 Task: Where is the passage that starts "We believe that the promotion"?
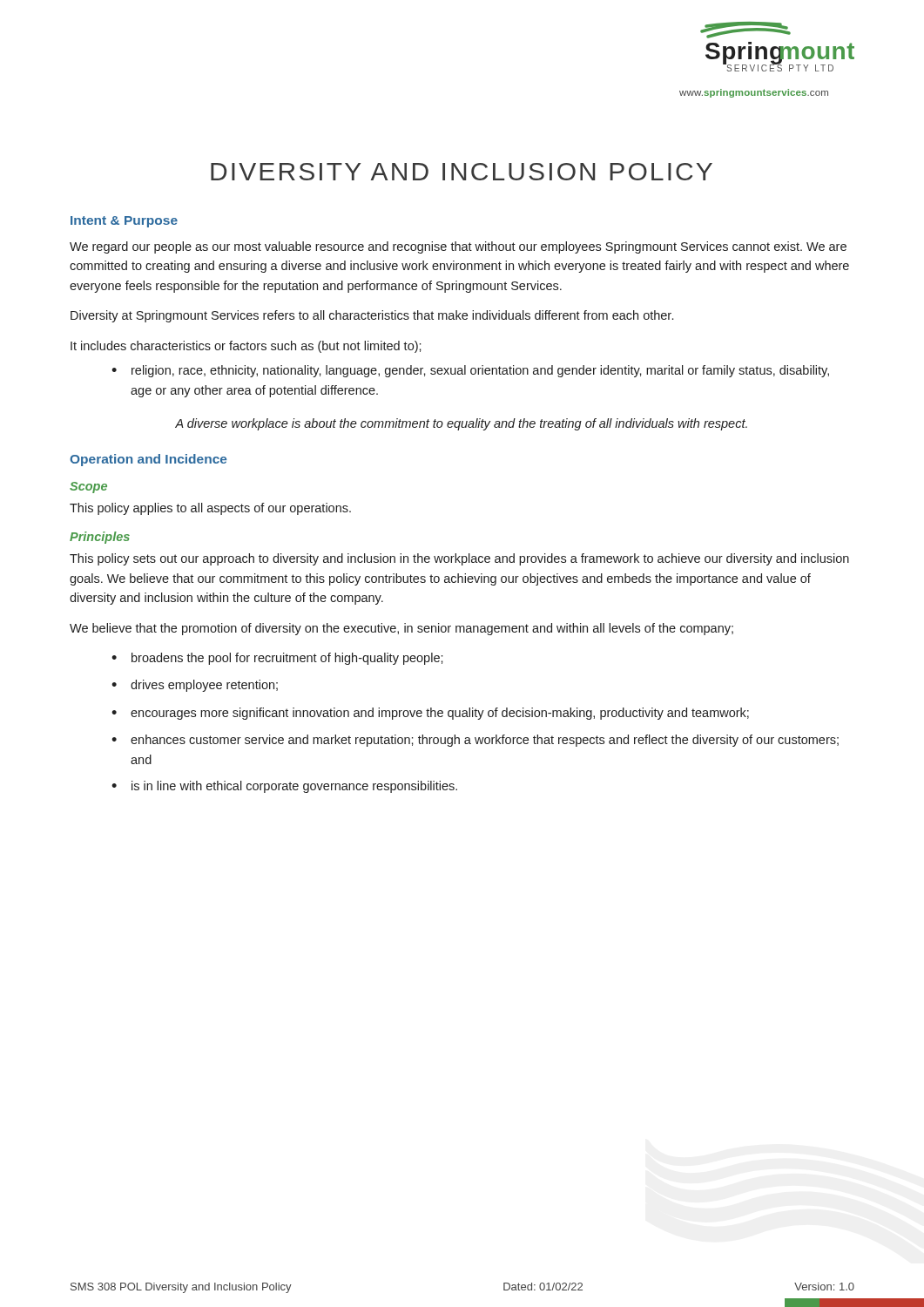(402, 628)
